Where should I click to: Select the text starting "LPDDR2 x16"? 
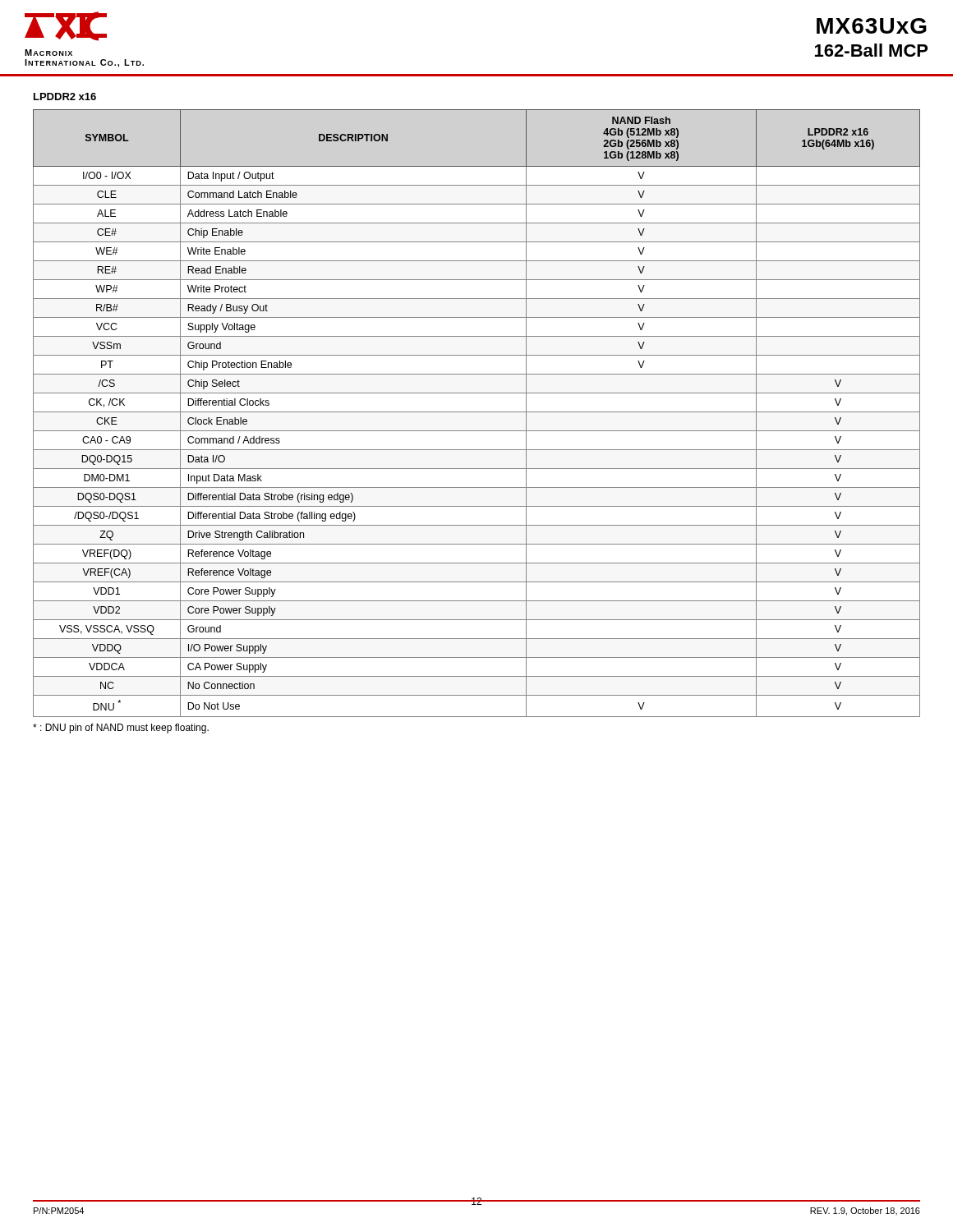click(x=65, y=96)
